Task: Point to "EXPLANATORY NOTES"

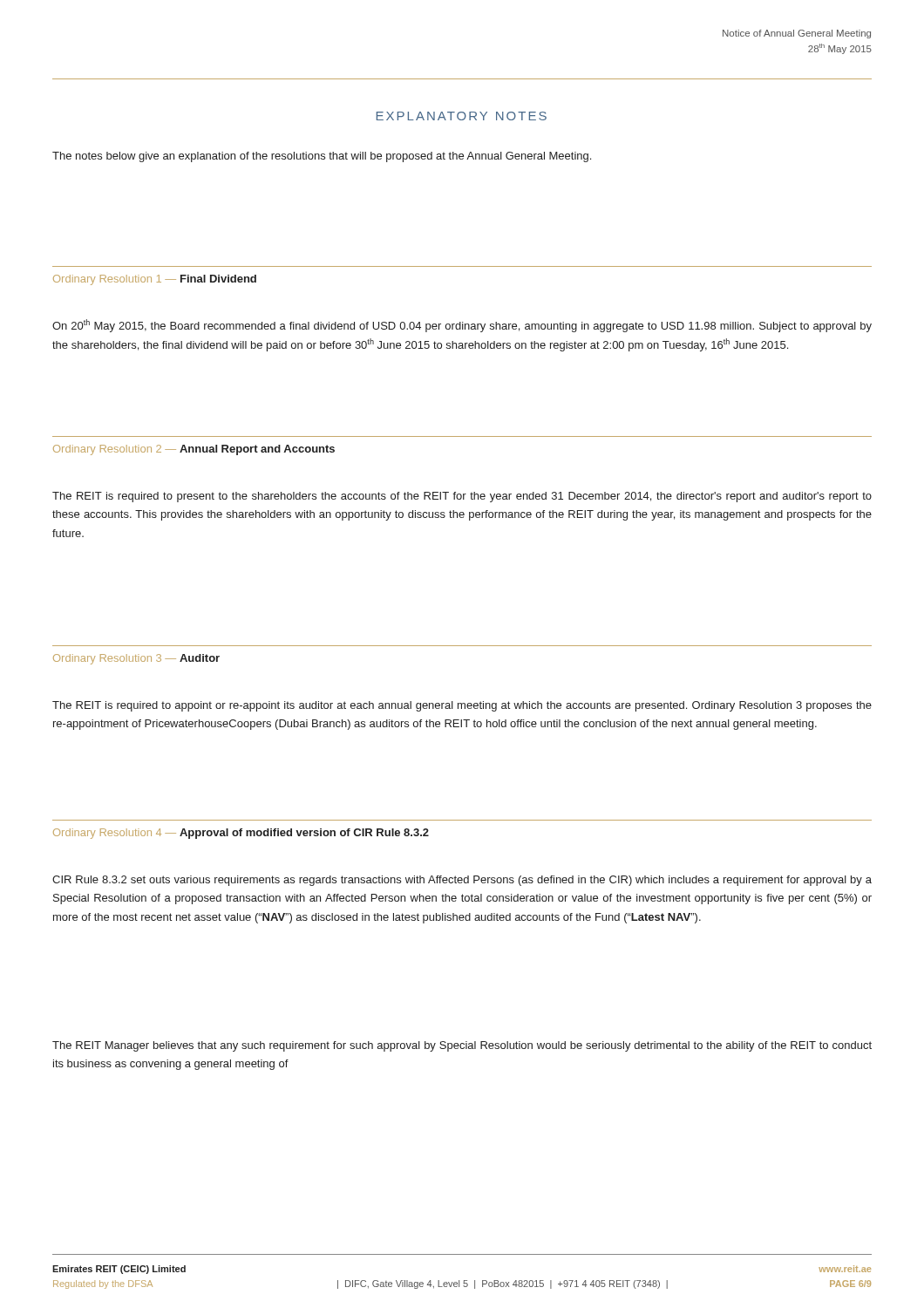Action: [x=462, y=114]
